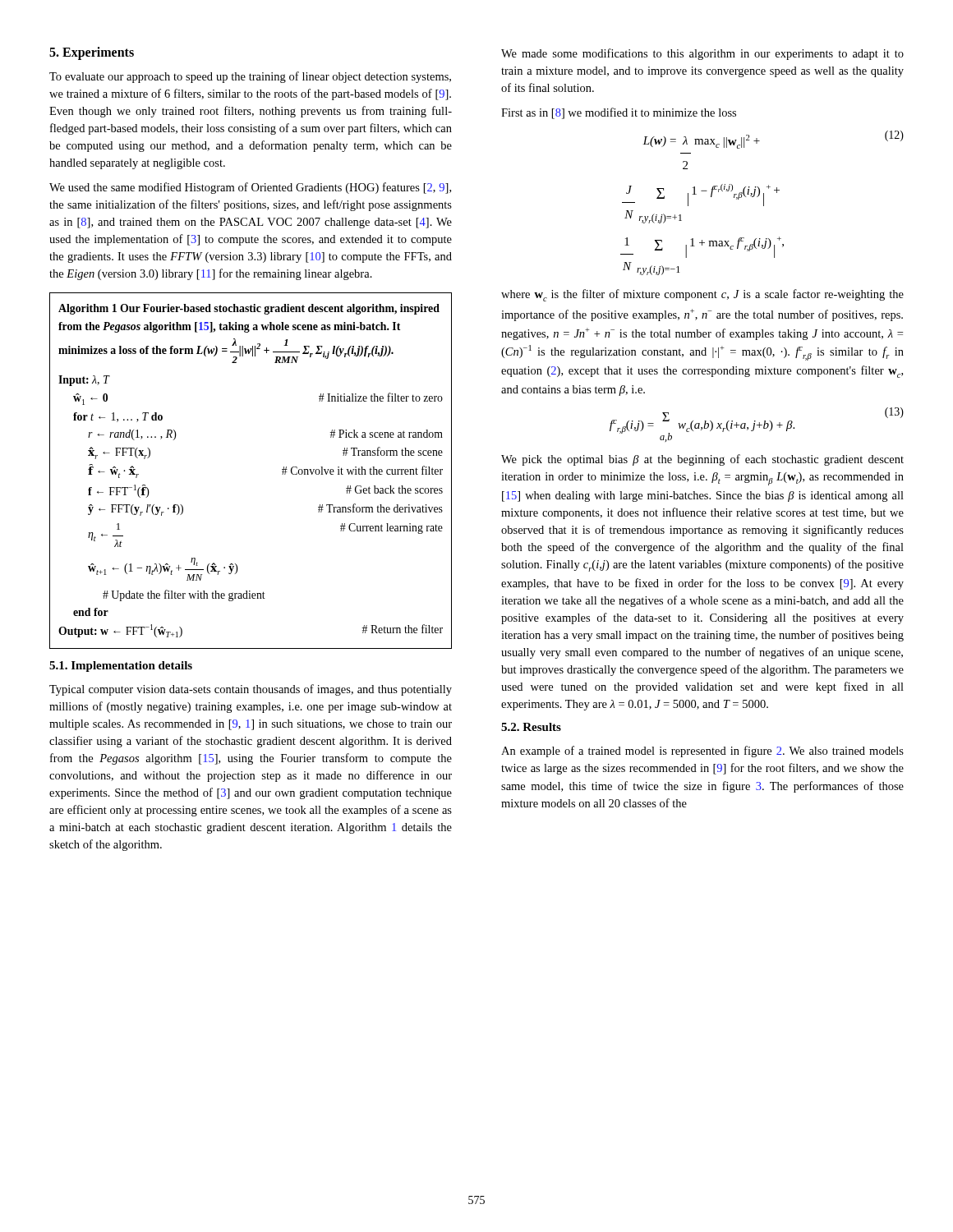Locate the text block that reads "To evaluate our approach to speed"
953x1232 pixels.
[251, 175]
